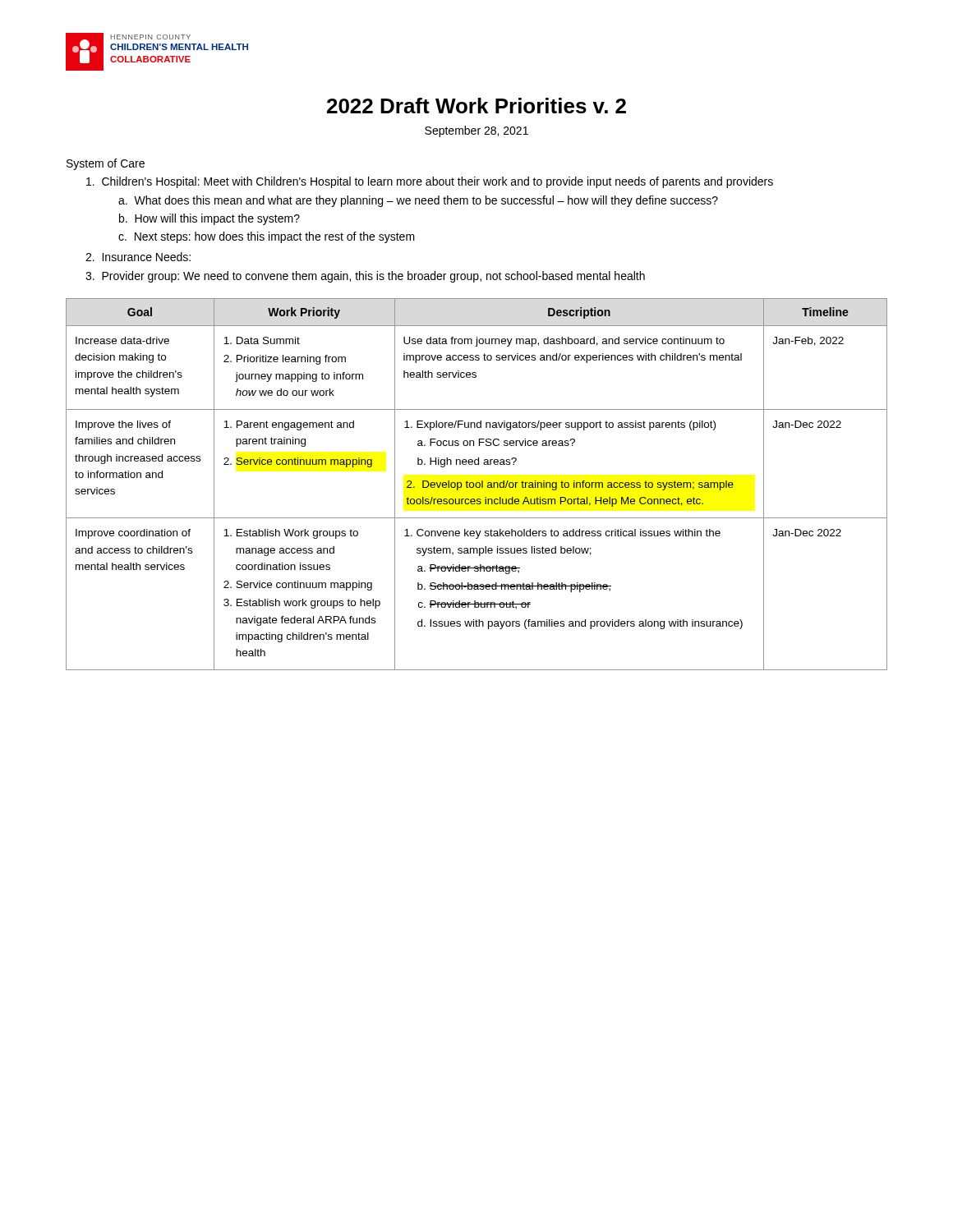The image size is (953, 1232).
Task: Click where it says "System of Care"
Action: tap(105, 163)
